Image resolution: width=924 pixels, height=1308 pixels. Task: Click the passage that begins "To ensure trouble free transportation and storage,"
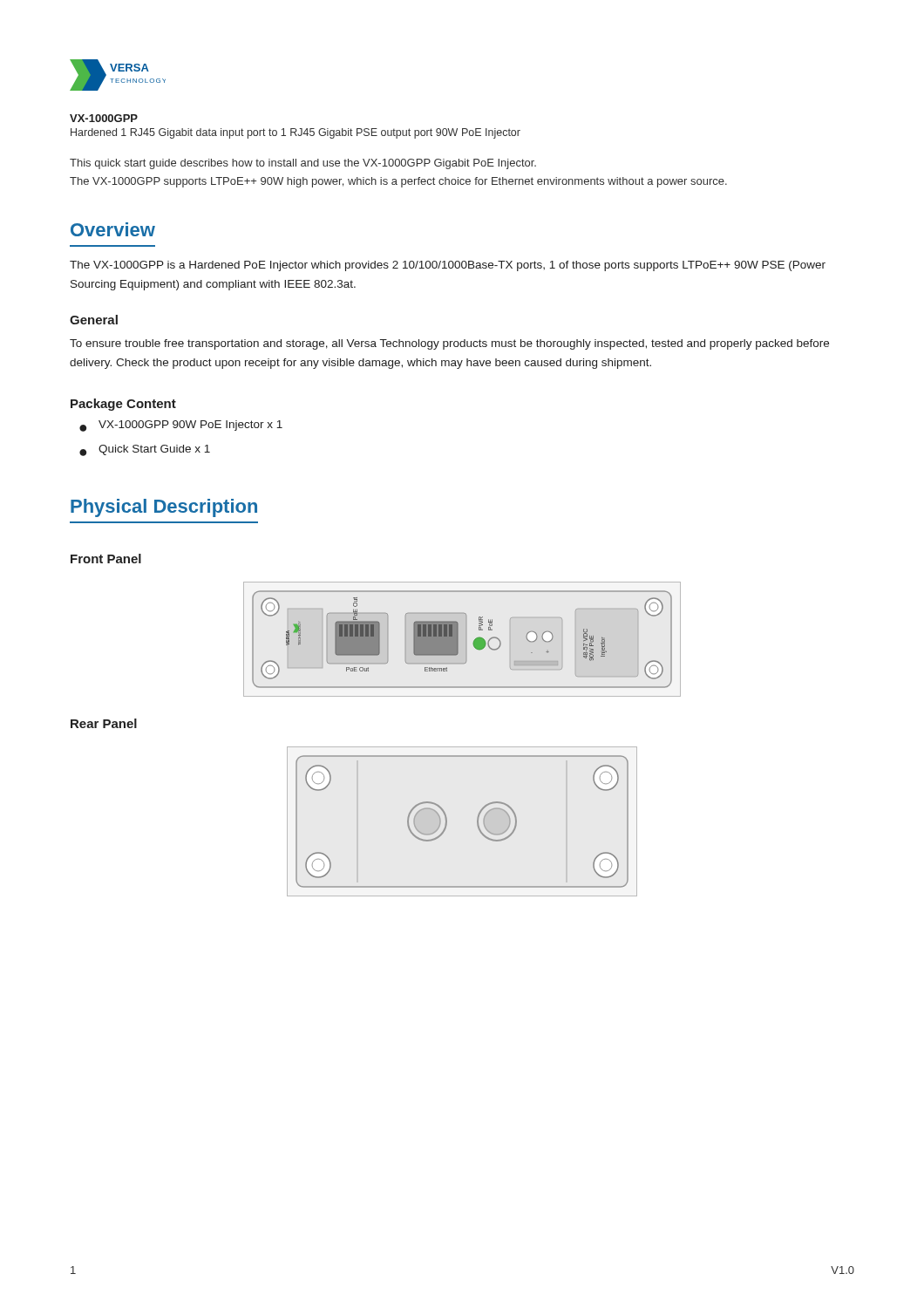[x=450, y=353]
